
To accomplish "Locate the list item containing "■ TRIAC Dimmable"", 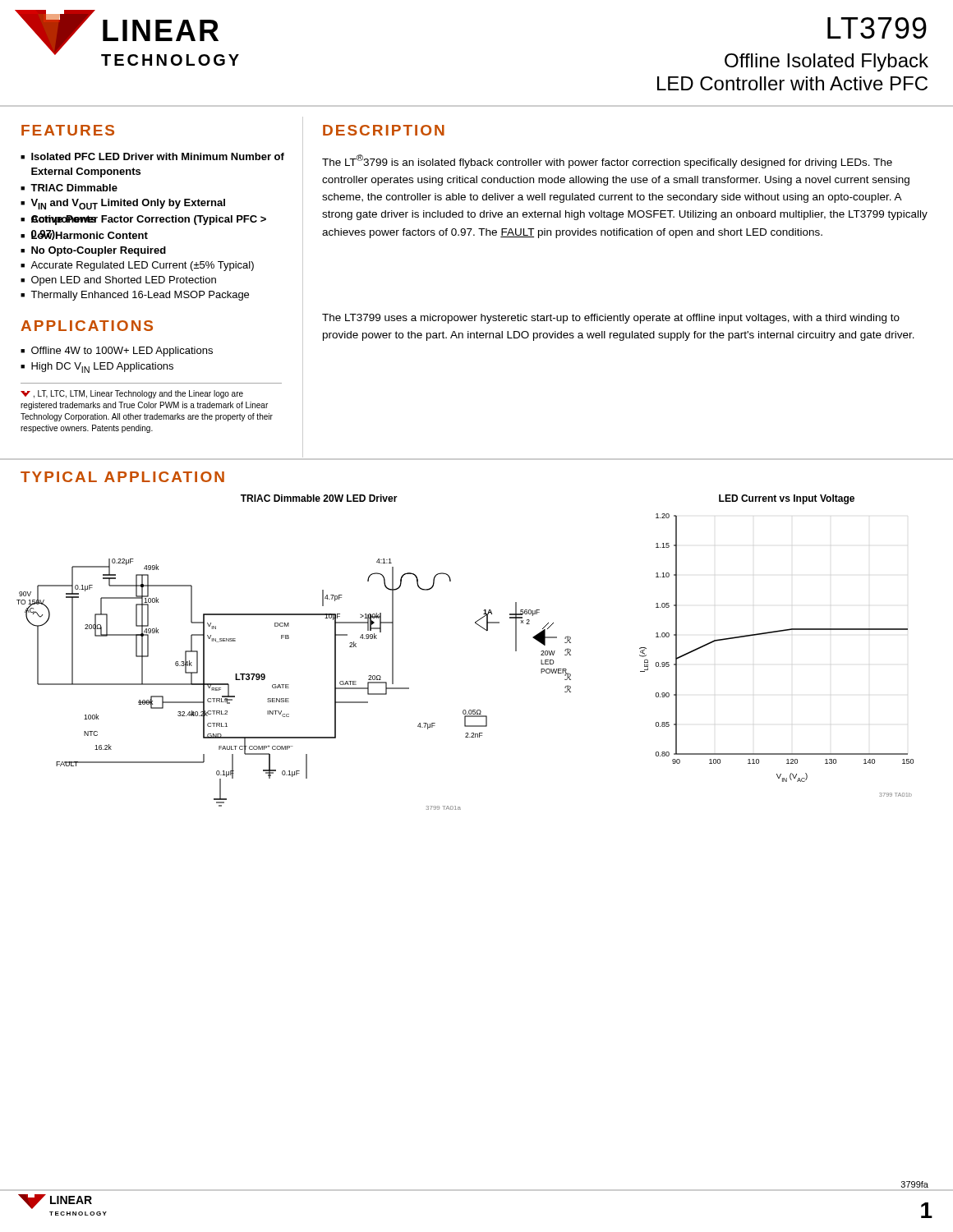I will pos(69,188).
